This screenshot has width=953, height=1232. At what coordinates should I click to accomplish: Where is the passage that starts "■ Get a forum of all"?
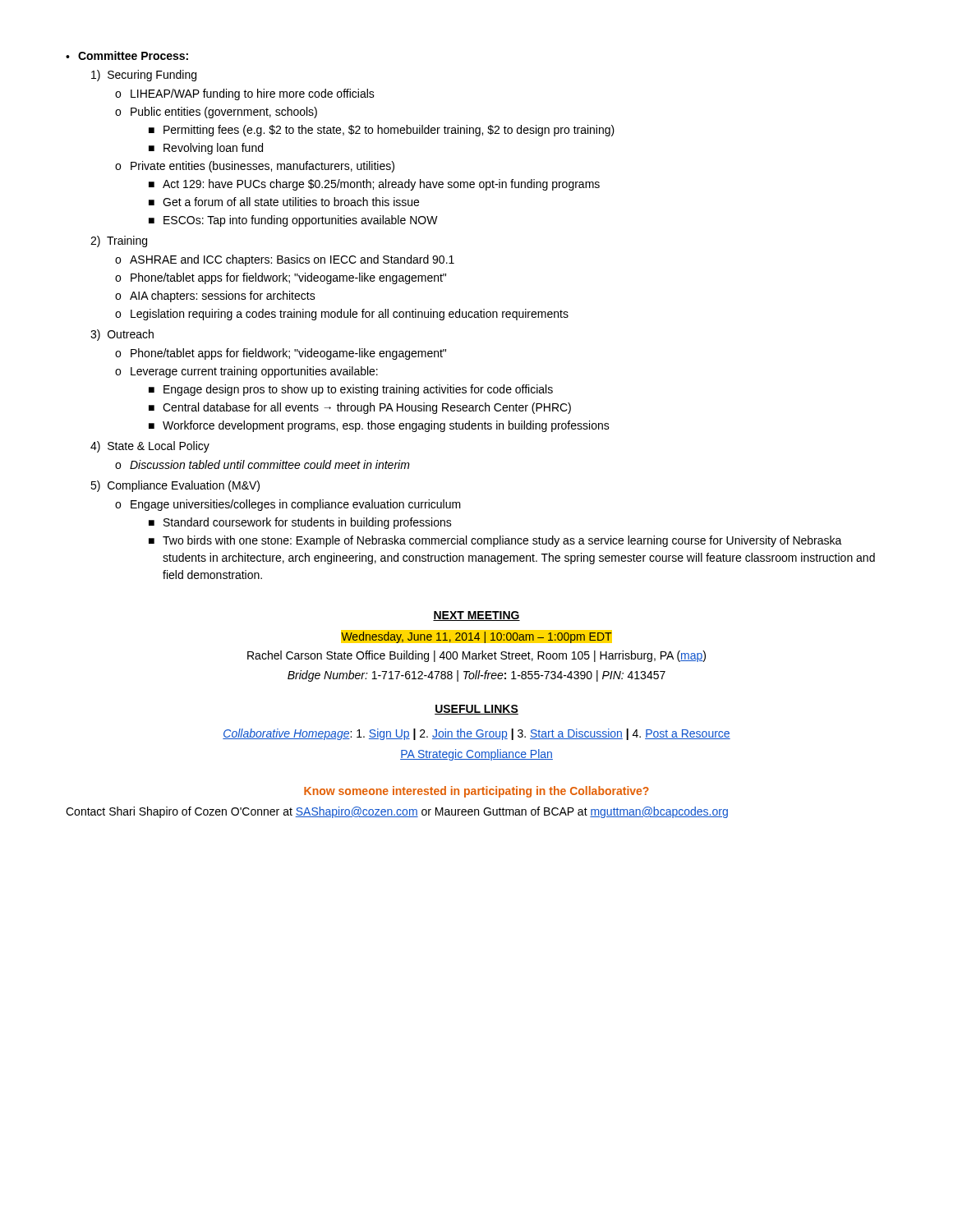[x=284, y=202]
